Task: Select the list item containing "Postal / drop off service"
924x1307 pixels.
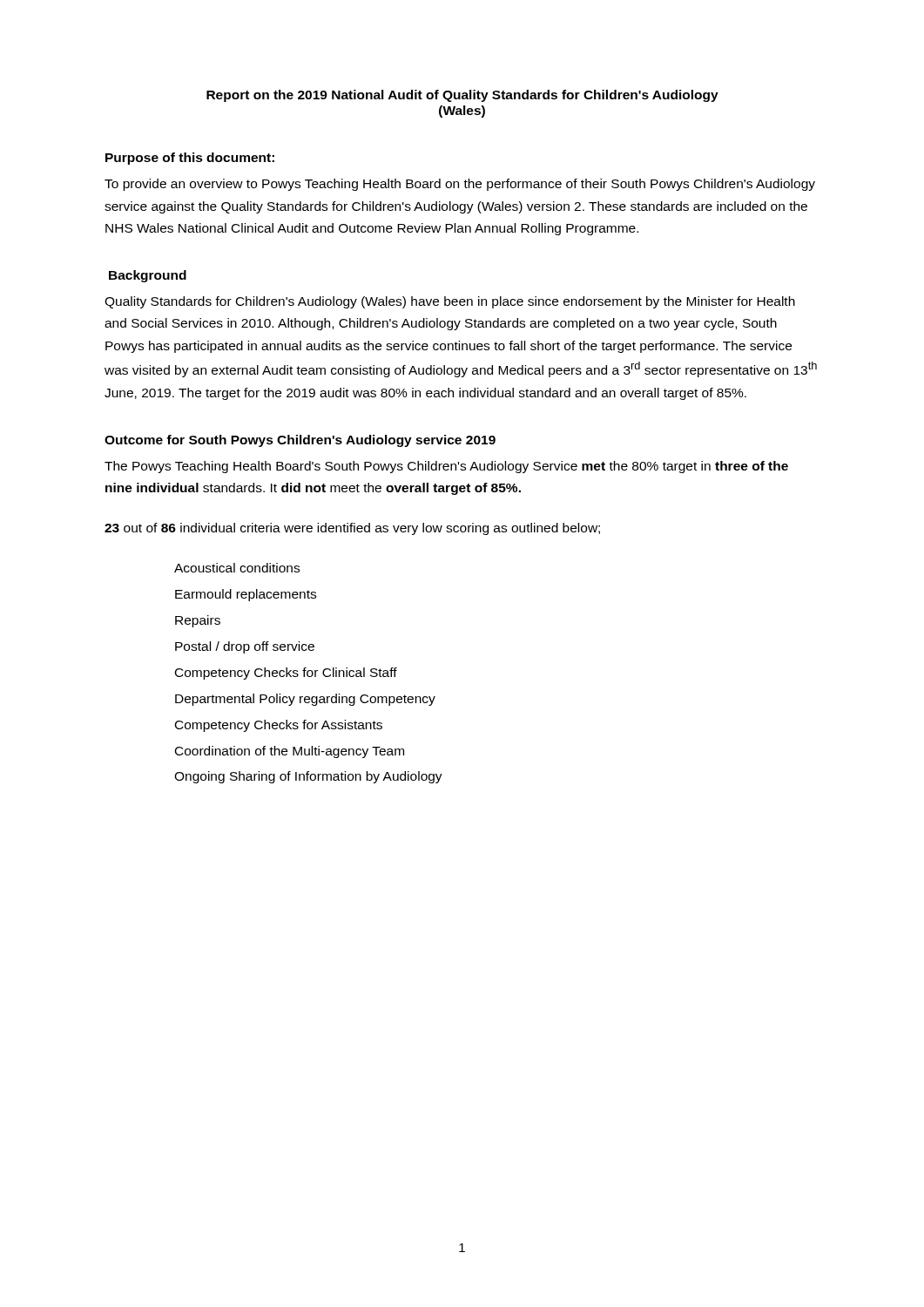Action: 245,646
